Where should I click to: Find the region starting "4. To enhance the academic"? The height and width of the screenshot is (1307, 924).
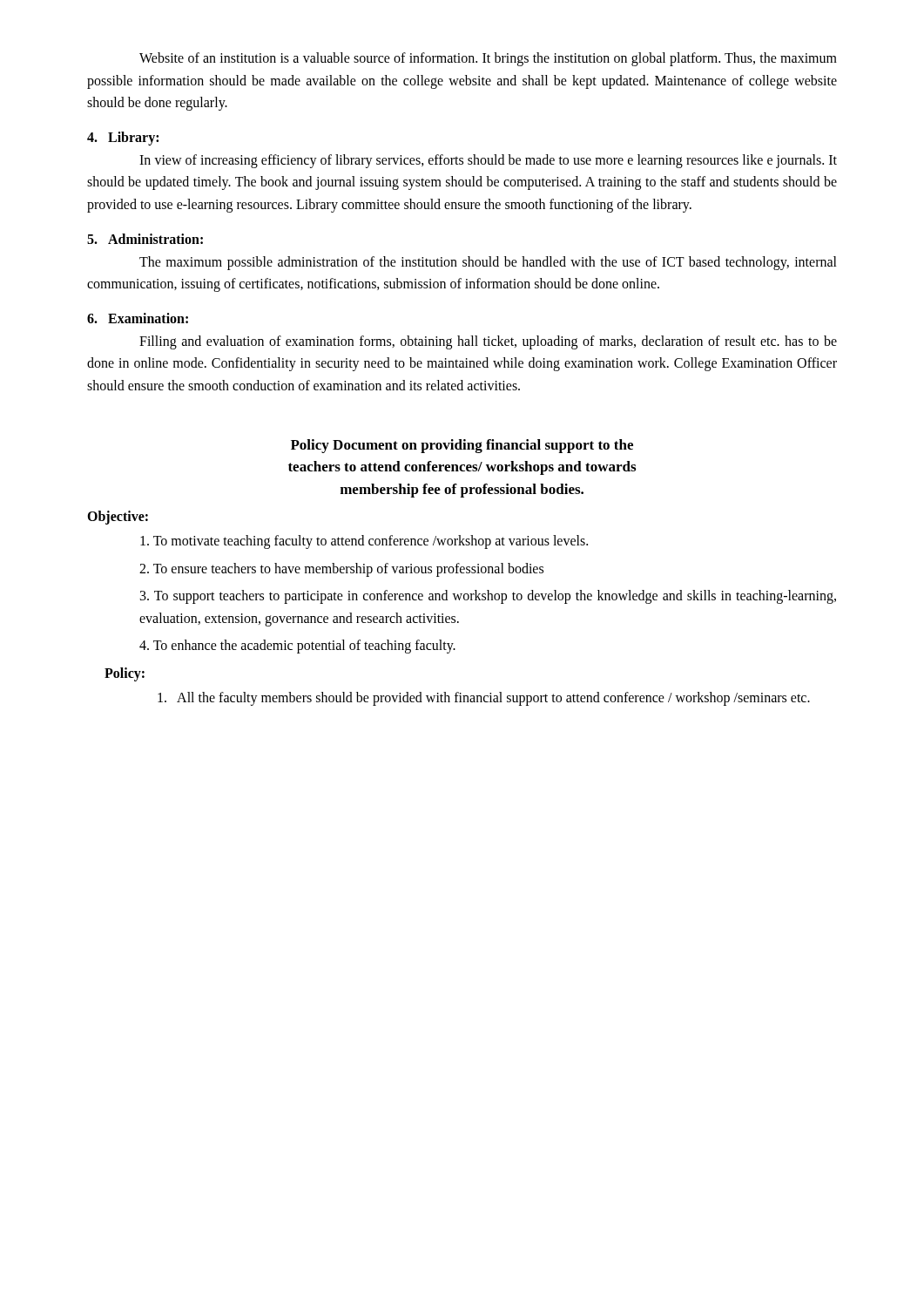298,646
